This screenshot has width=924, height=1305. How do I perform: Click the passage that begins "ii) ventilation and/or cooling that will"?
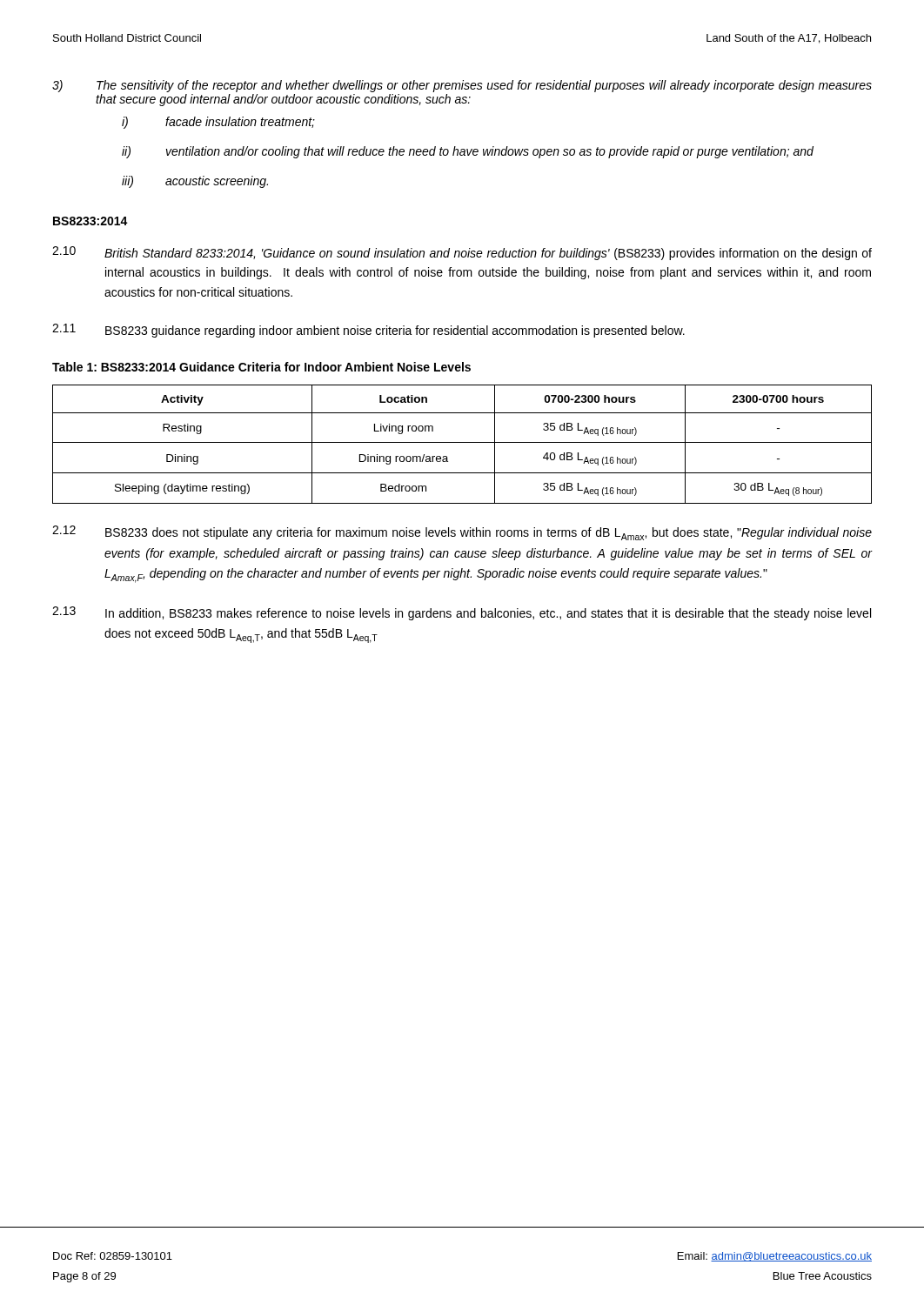pyautogui.click(x=468, y=151)
